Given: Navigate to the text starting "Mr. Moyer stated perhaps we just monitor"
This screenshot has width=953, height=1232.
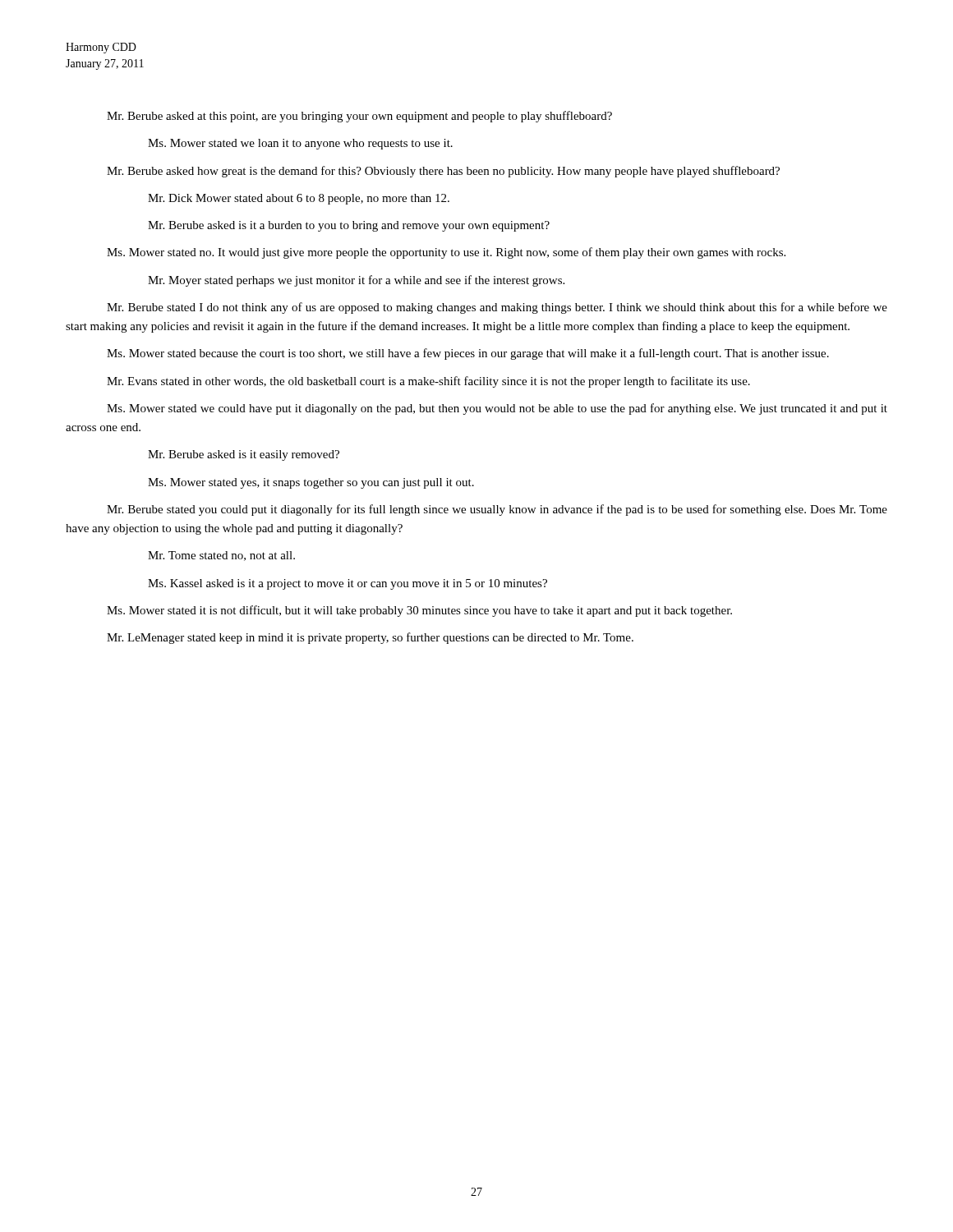Looking at the screenshot, I should (x=357, y=280).
